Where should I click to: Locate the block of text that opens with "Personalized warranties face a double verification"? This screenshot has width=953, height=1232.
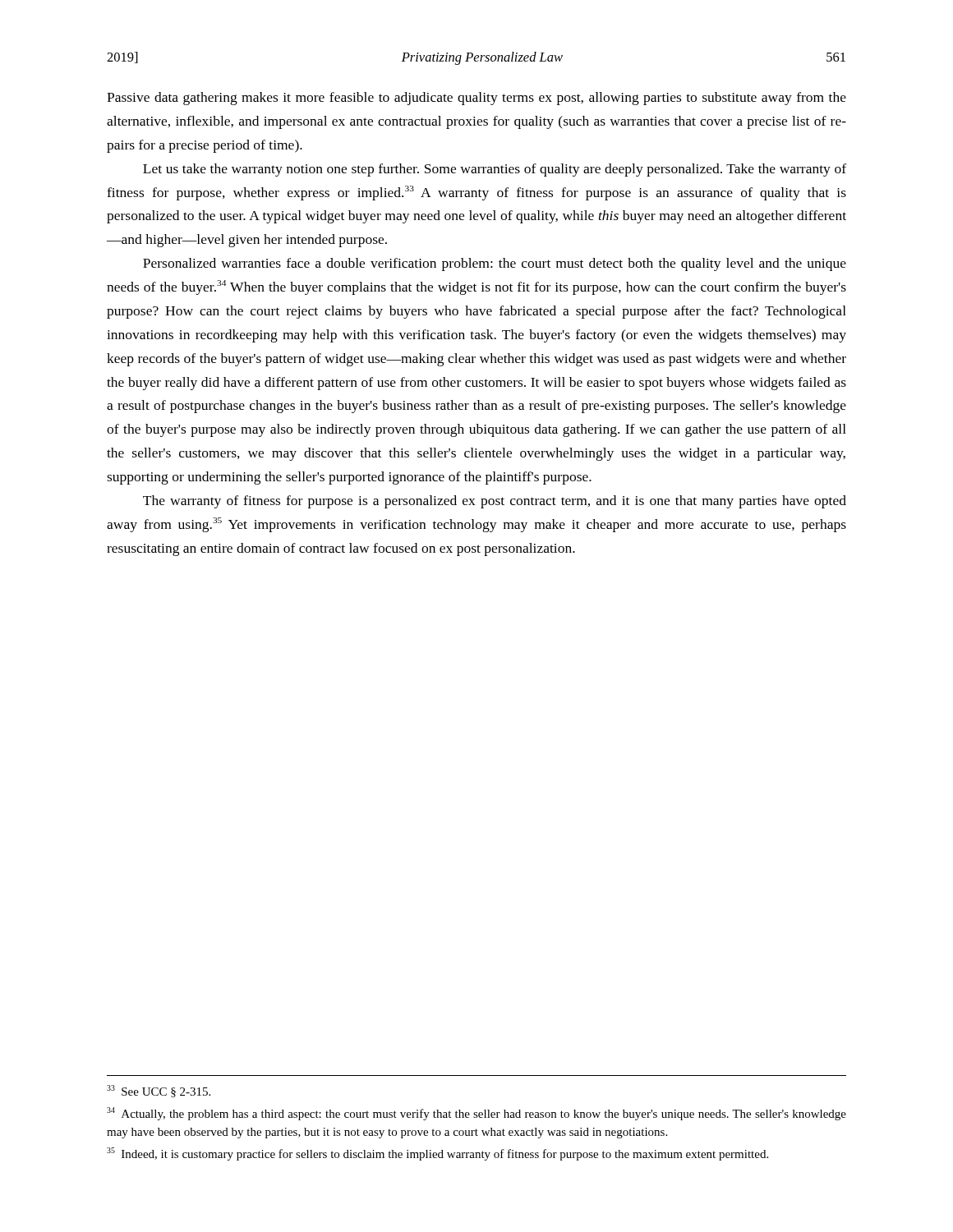pos(476,370)
